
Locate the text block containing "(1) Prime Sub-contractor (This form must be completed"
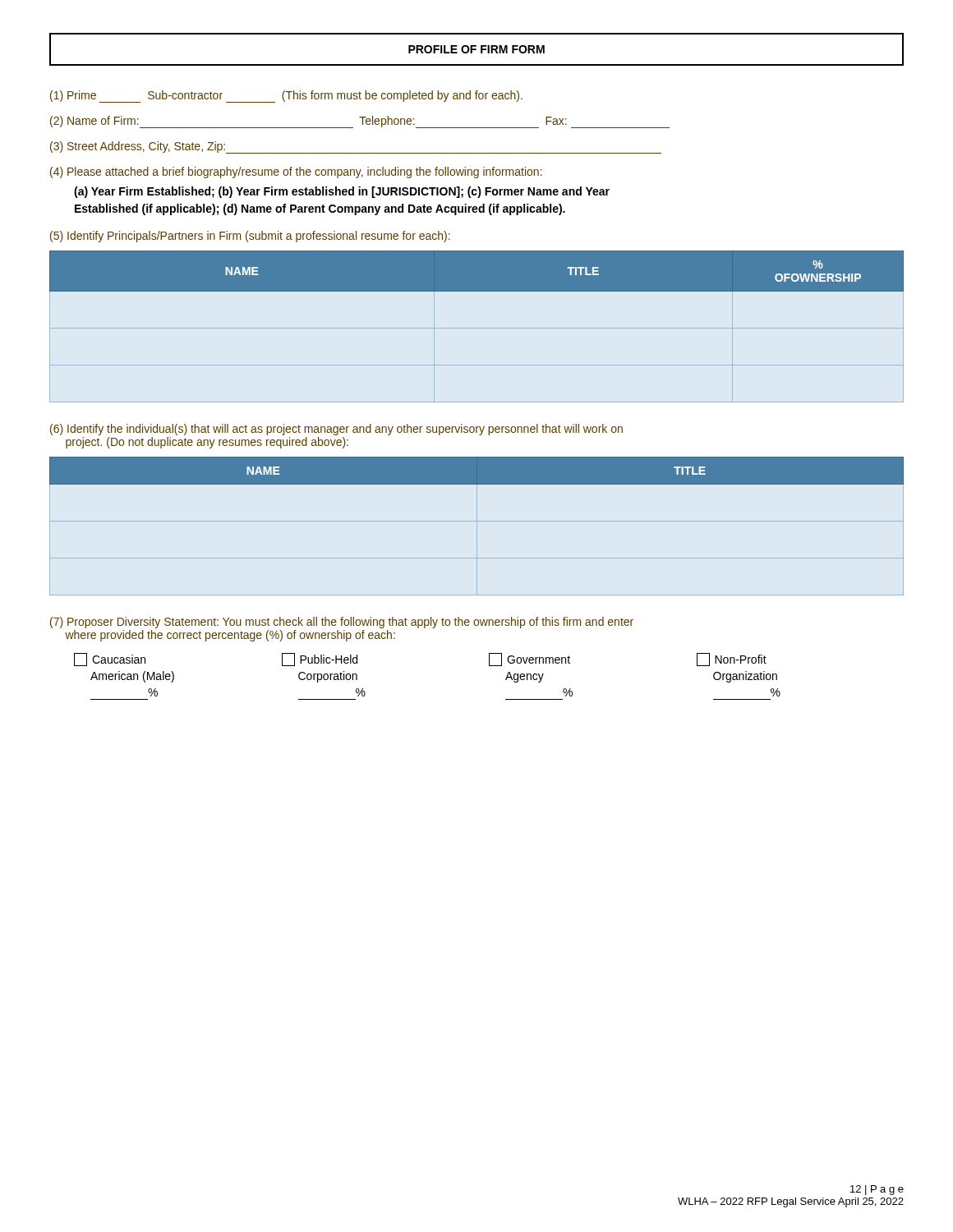[x=286, y=96]
